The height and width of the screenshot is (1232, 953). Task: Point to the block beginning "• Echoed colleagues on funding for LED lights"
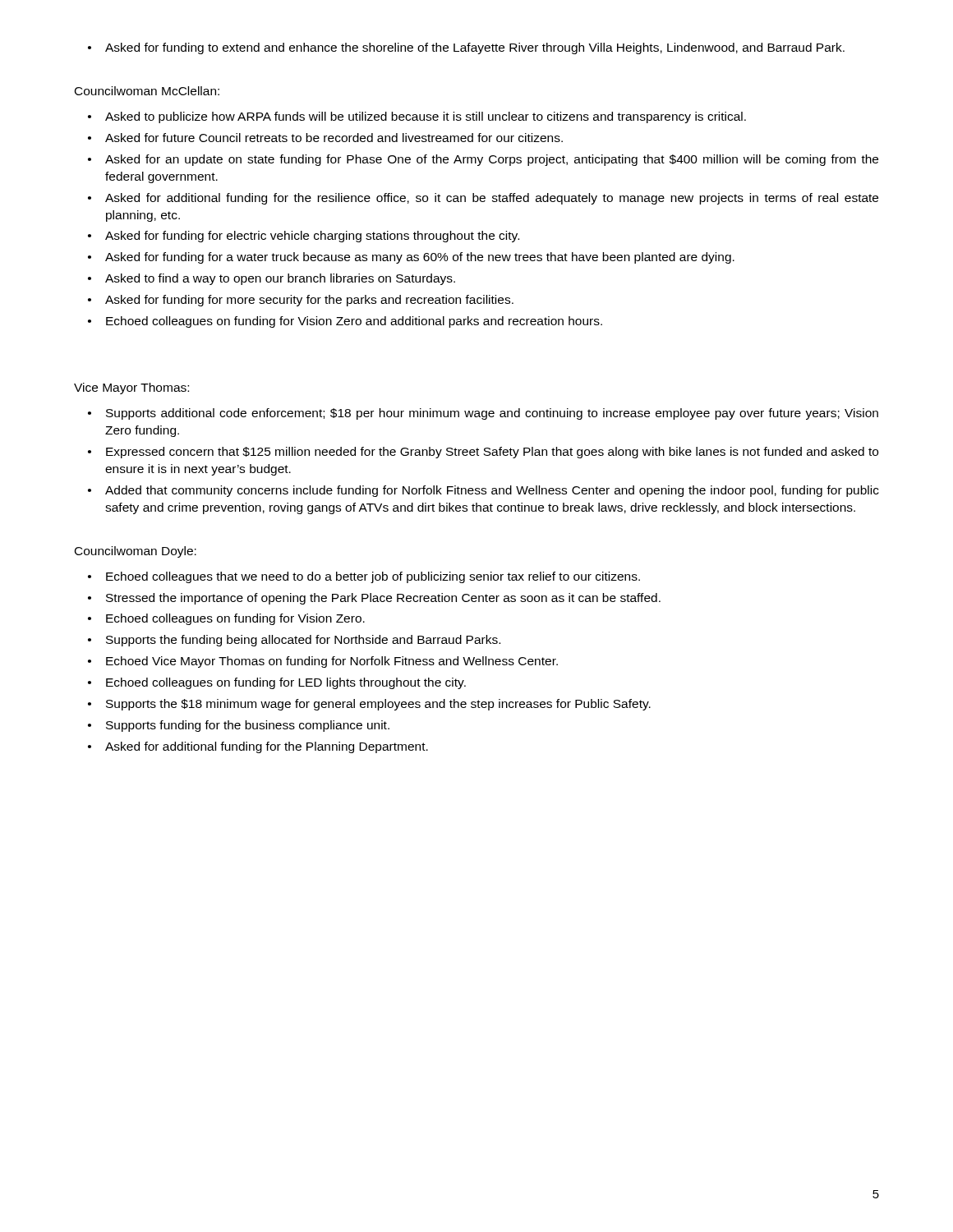pyautogui.click(x=476, y=683)
